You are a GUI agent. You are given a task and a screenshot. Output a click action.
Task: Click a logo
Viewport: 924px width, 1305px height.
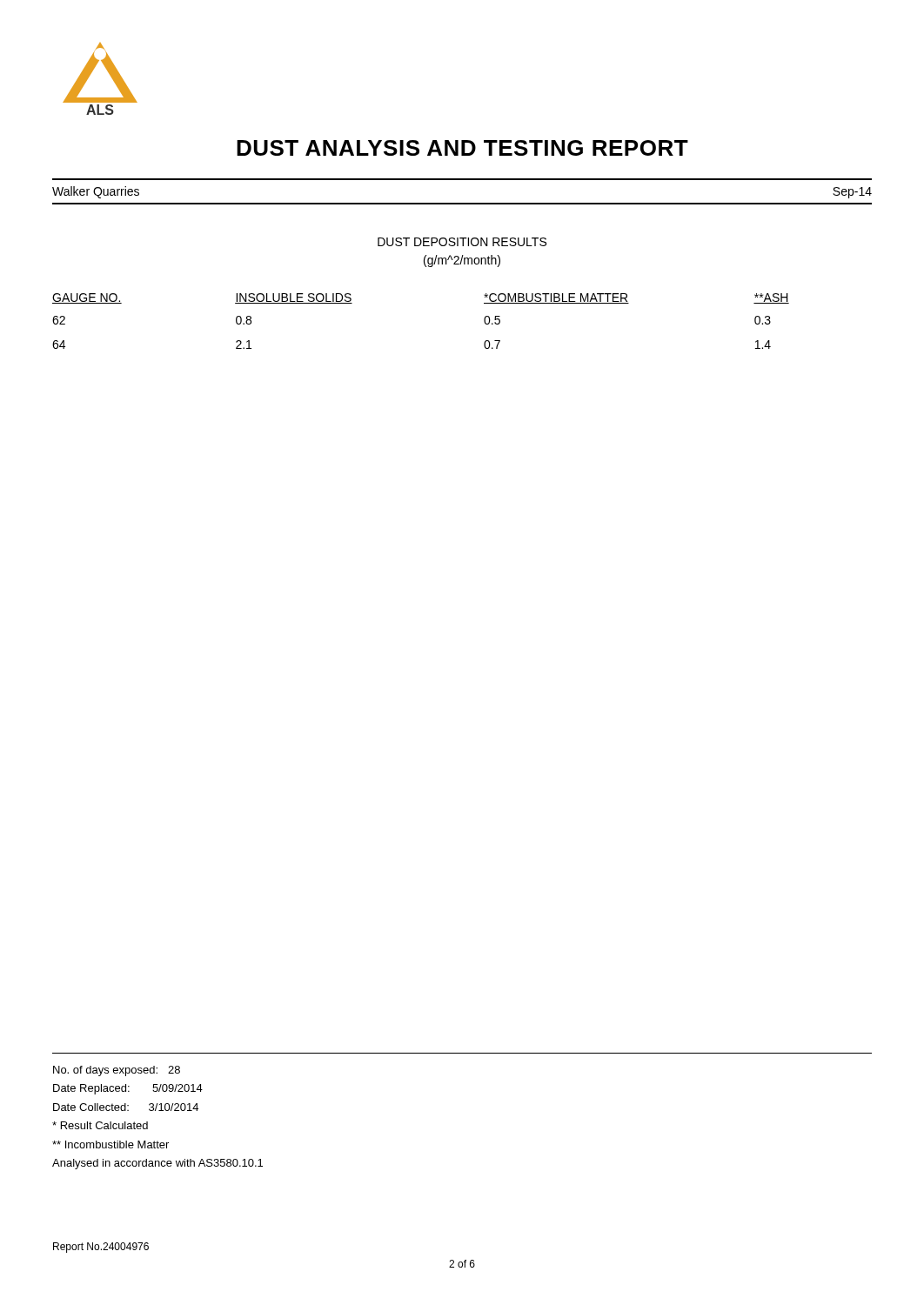(x=100, y=76)
